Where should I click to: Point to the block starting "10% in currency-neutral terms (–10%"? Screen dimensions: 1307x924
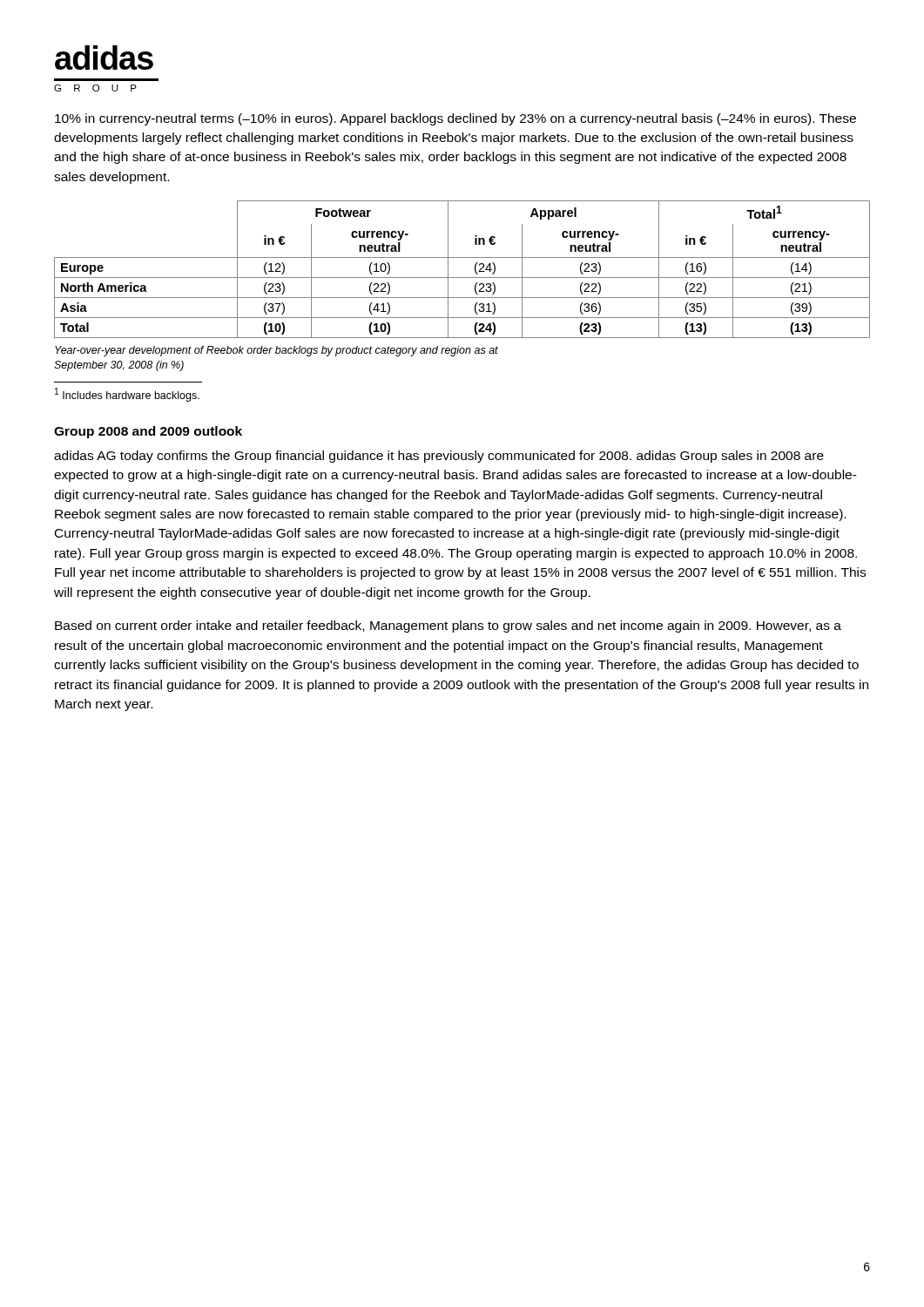(455, 147)
